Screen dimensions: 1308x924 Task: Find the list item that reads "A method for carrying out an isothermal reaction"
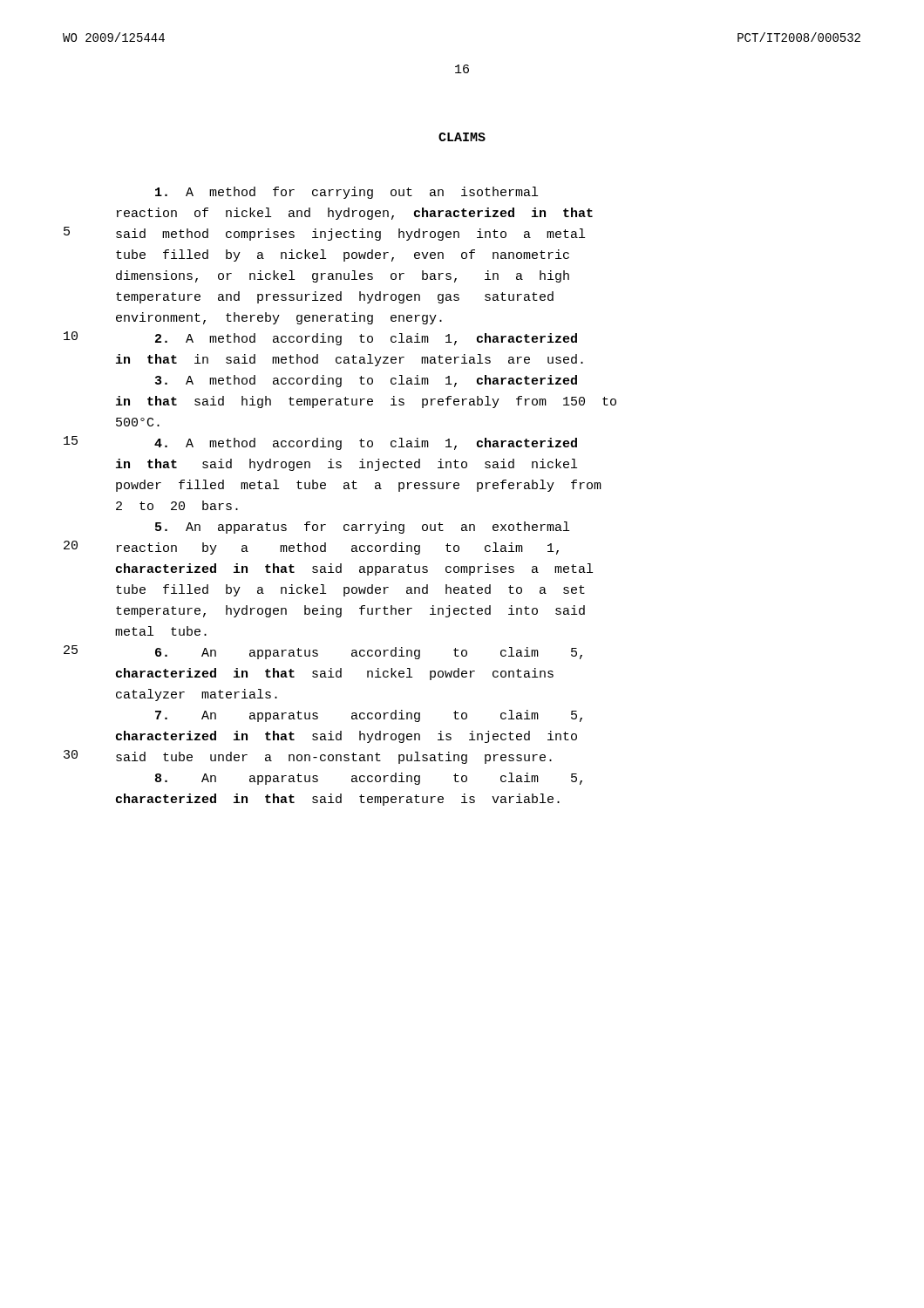coord(488,256)
